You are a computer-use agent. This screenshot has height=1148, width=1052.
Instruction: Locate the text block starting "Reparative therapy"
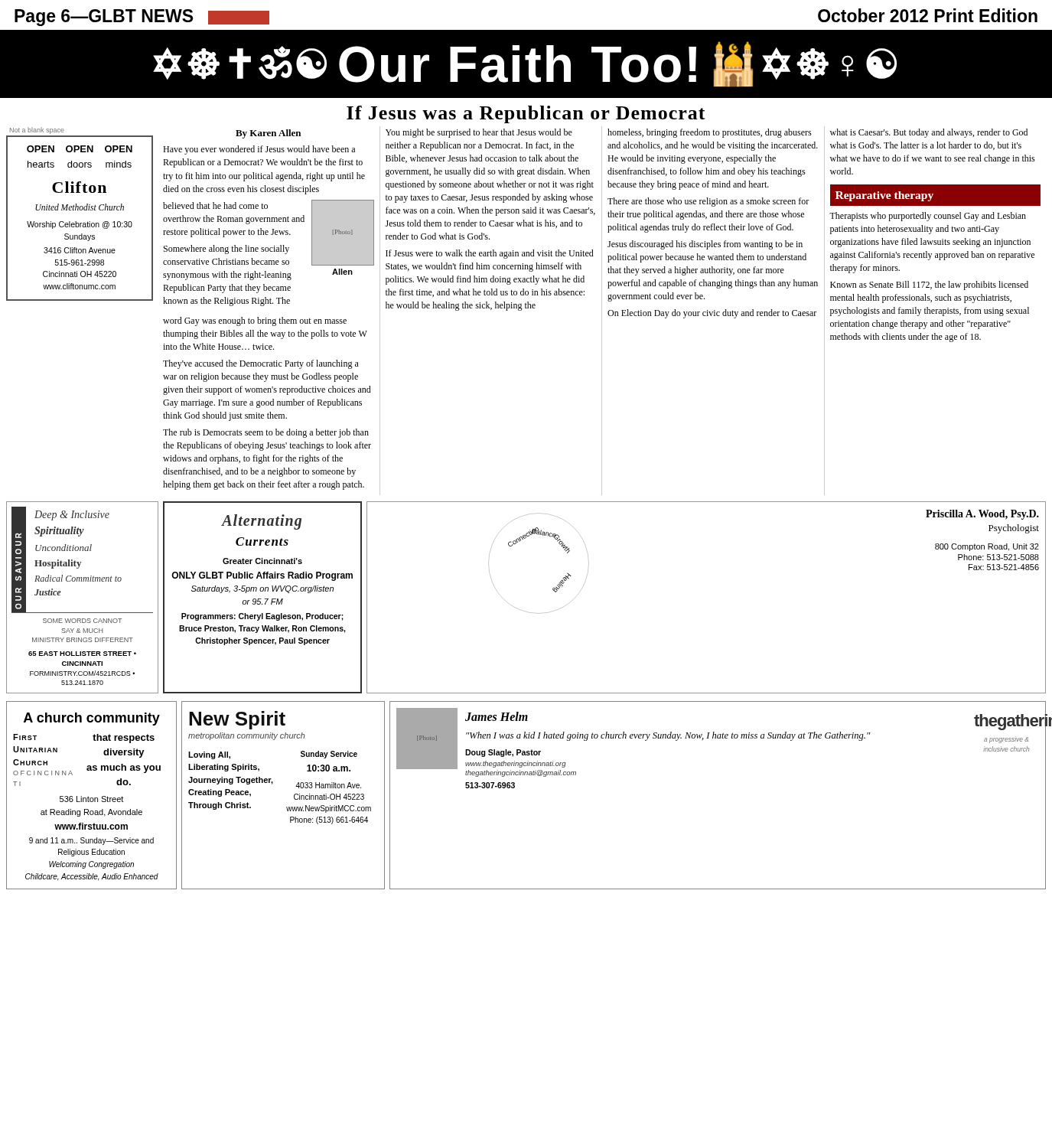click(884, 195)
